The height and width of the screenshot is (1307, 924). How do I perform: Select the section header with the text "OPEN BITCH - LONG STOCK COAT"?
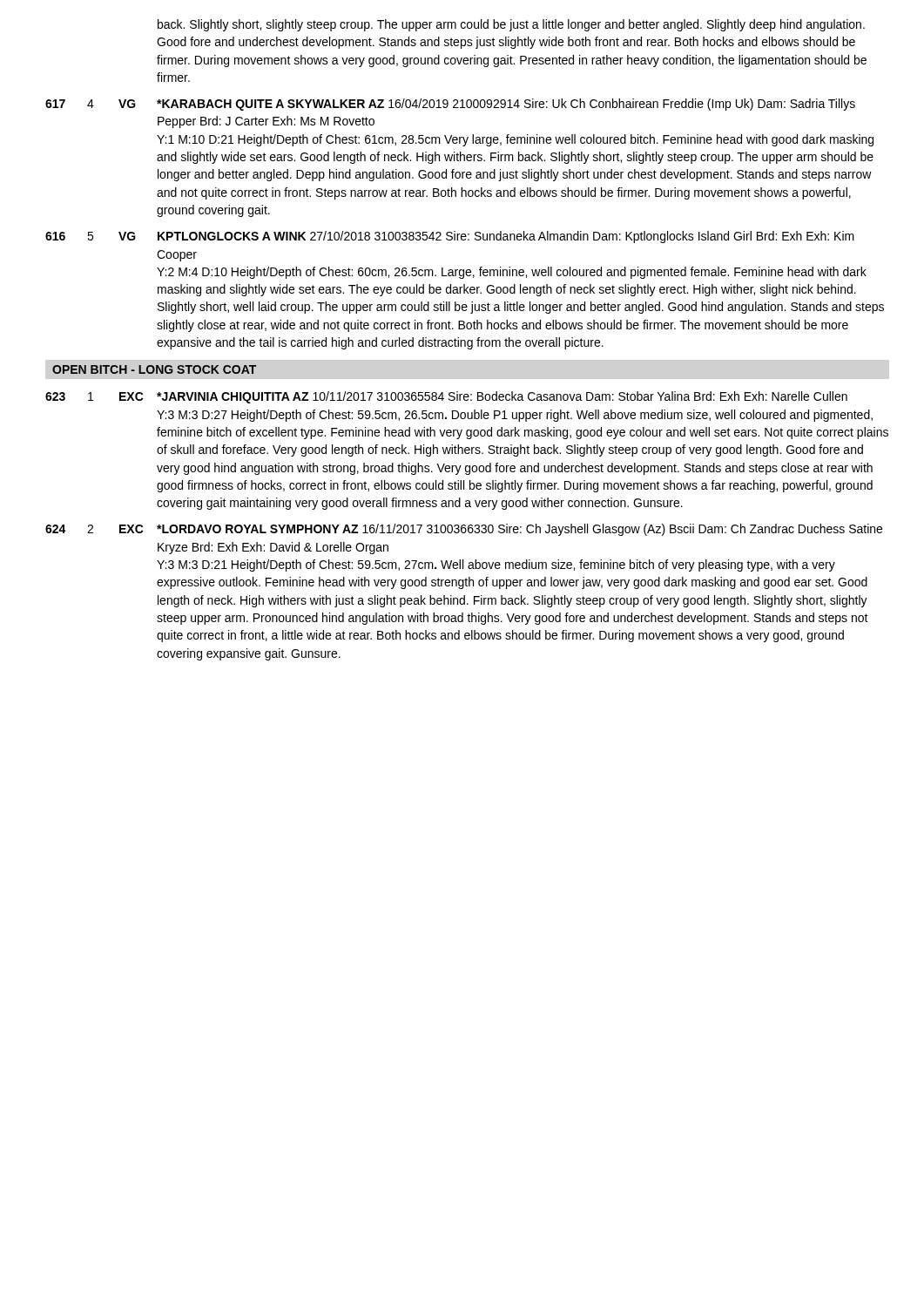154,370
